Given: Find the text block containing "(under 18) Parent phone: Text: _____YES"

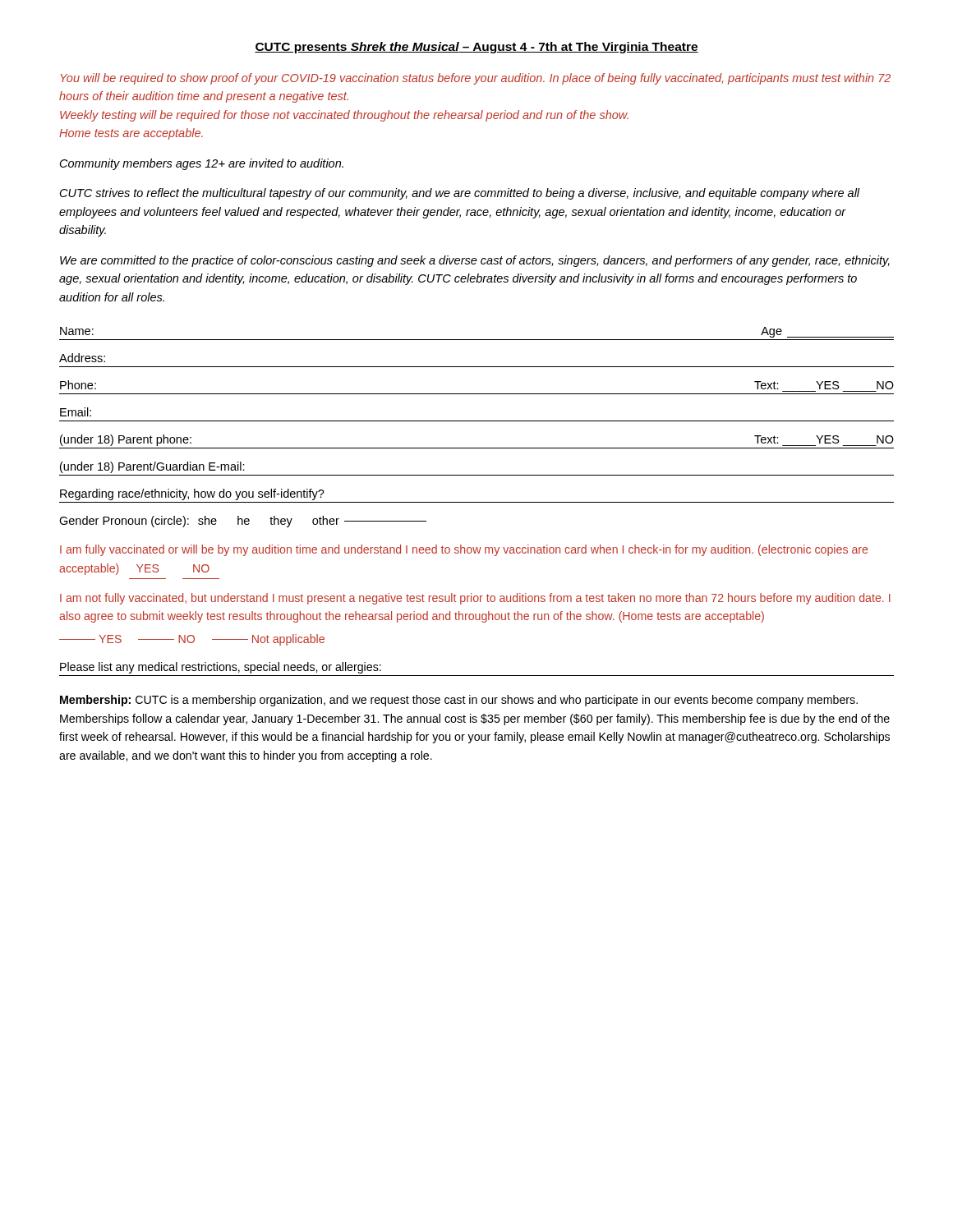Looking at the screenshot, I should [476, 440].
